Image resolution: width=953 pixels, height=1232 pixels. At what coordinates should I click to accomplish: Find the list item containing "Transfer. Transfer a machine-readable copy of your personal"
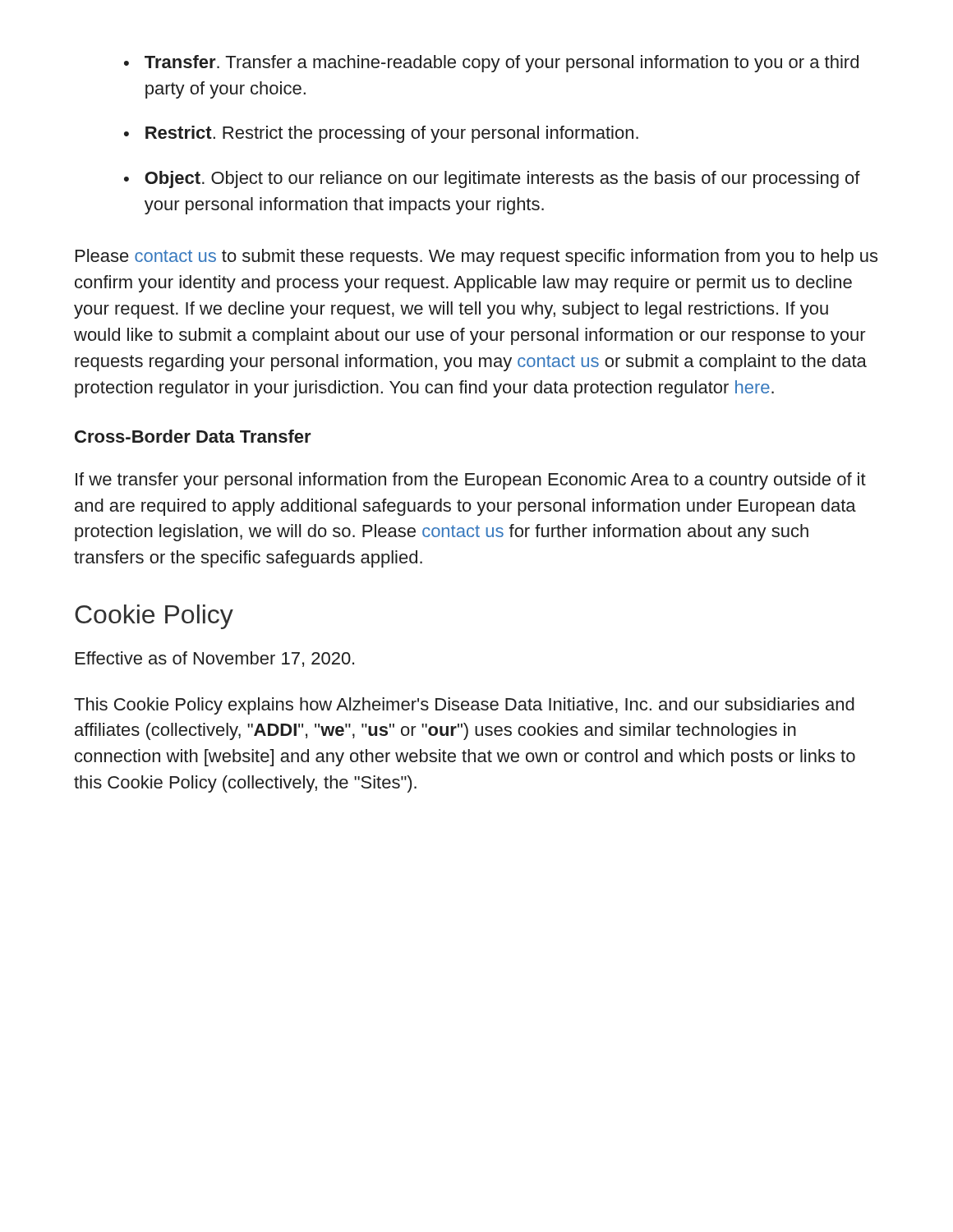tap(512, 75)
